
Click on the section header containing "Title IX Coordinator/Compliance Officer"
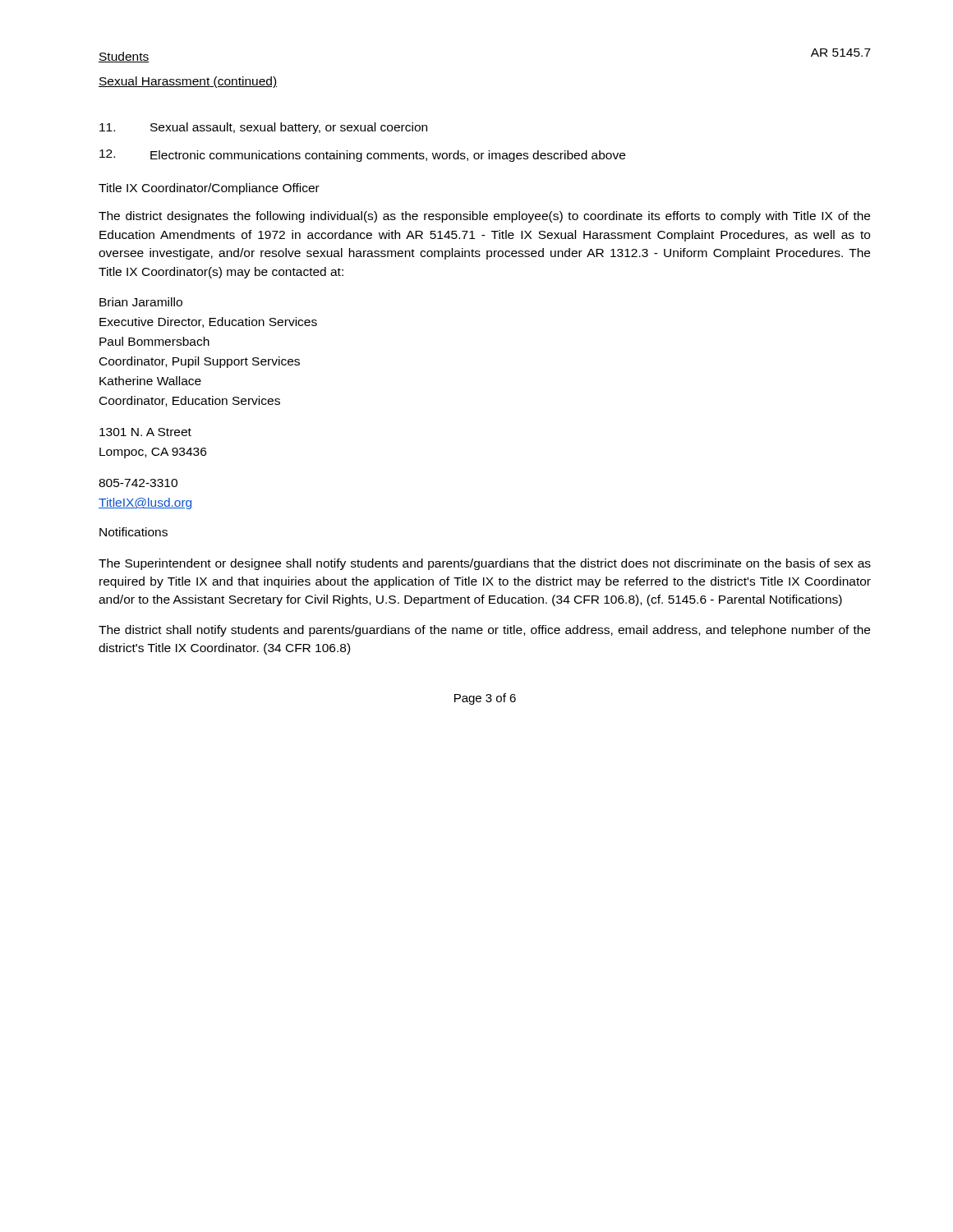click(209, 188)
